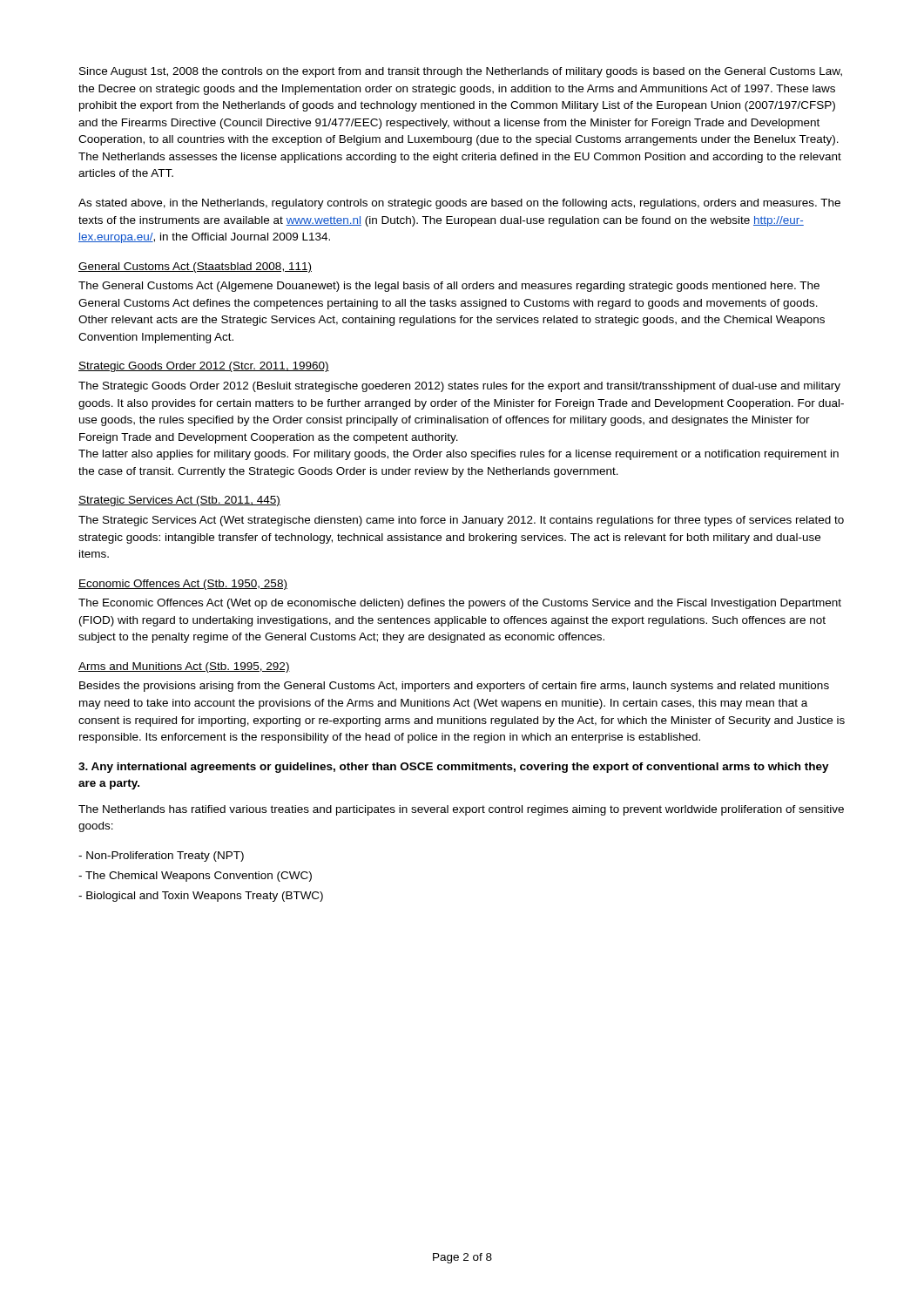Point to the section header beginning "Strategic Goods Order 2012 (Stcr."

coord(204,366)
